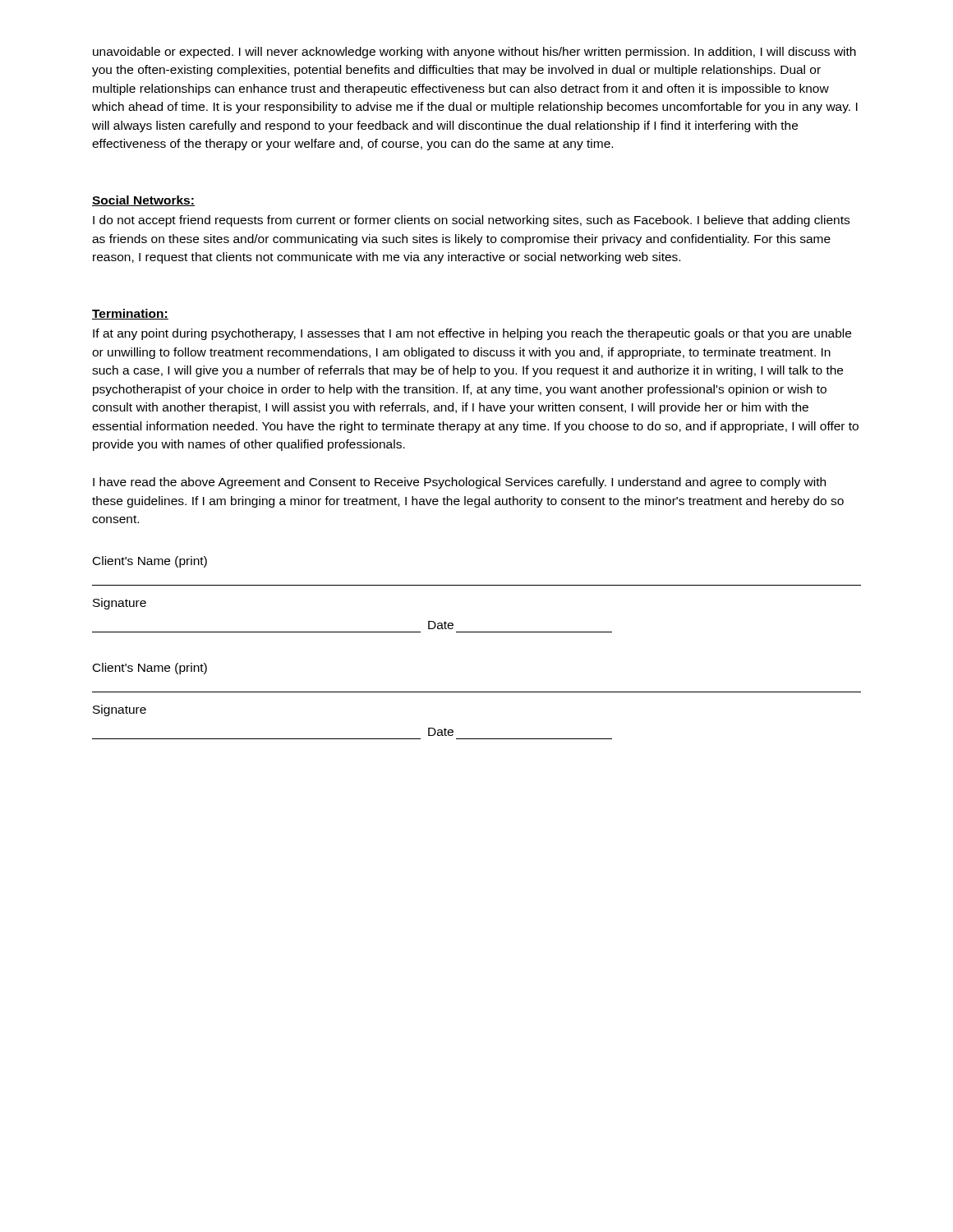The height and width of the screenshot is (1232, 953).
Task: Find the block starting "Social Networks:"
Action: pos(143,200)
